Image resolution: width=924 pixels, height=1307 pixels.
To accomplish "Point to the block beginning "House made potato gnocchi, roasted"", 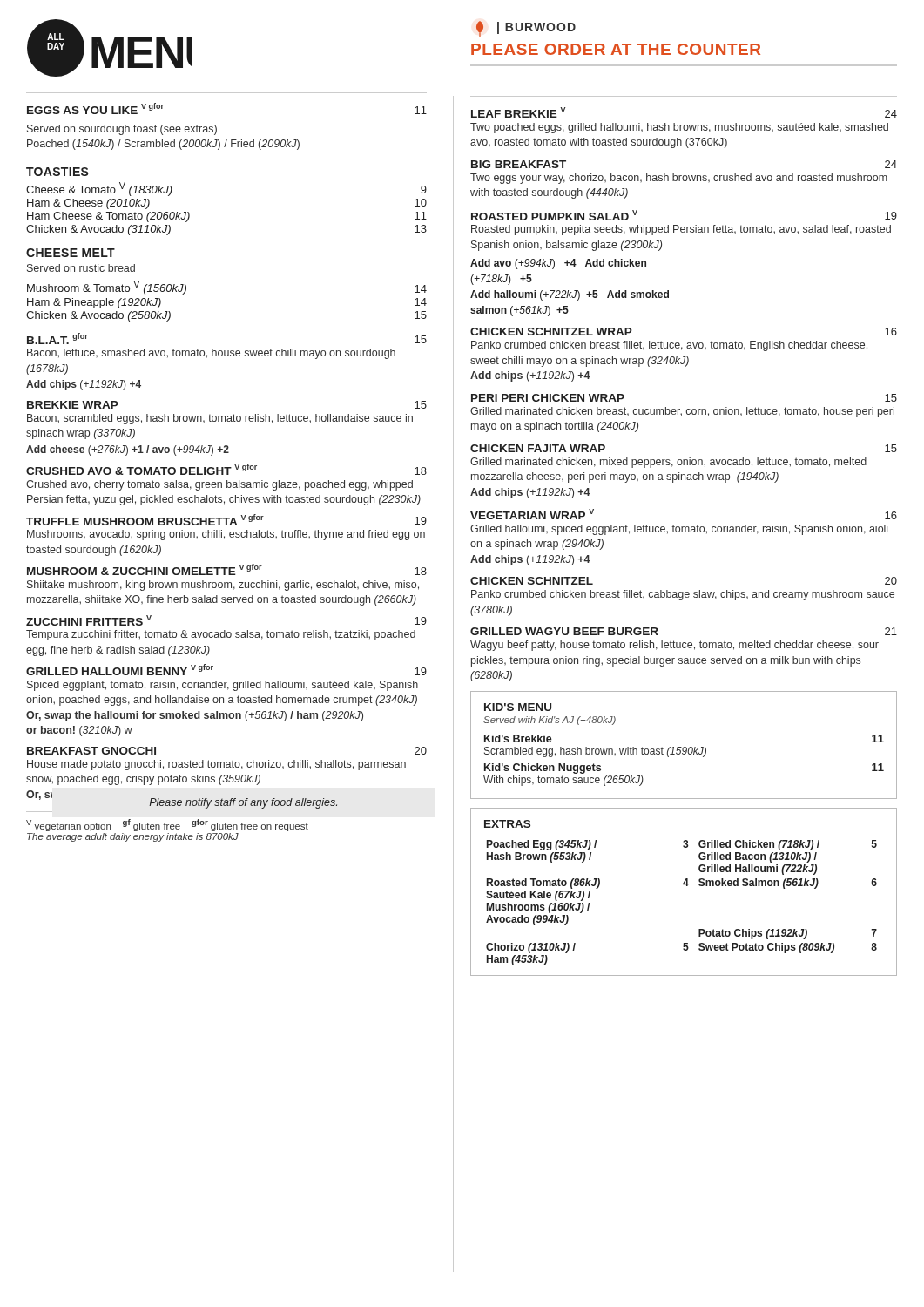I will click(x=216, y=779).
